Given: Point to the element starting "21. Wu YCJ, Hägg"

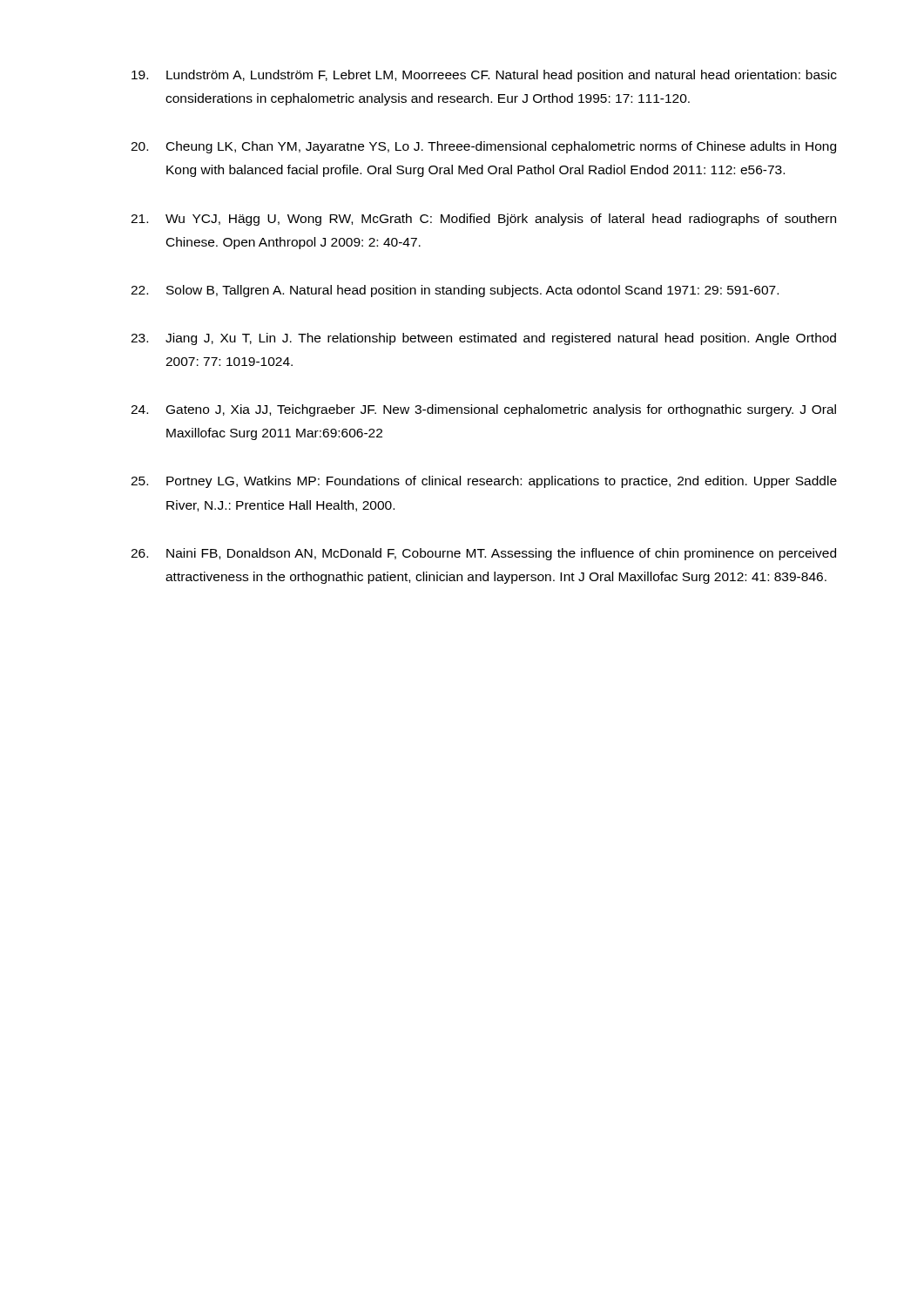Looking at the screenshot, I should click(484, 230).
